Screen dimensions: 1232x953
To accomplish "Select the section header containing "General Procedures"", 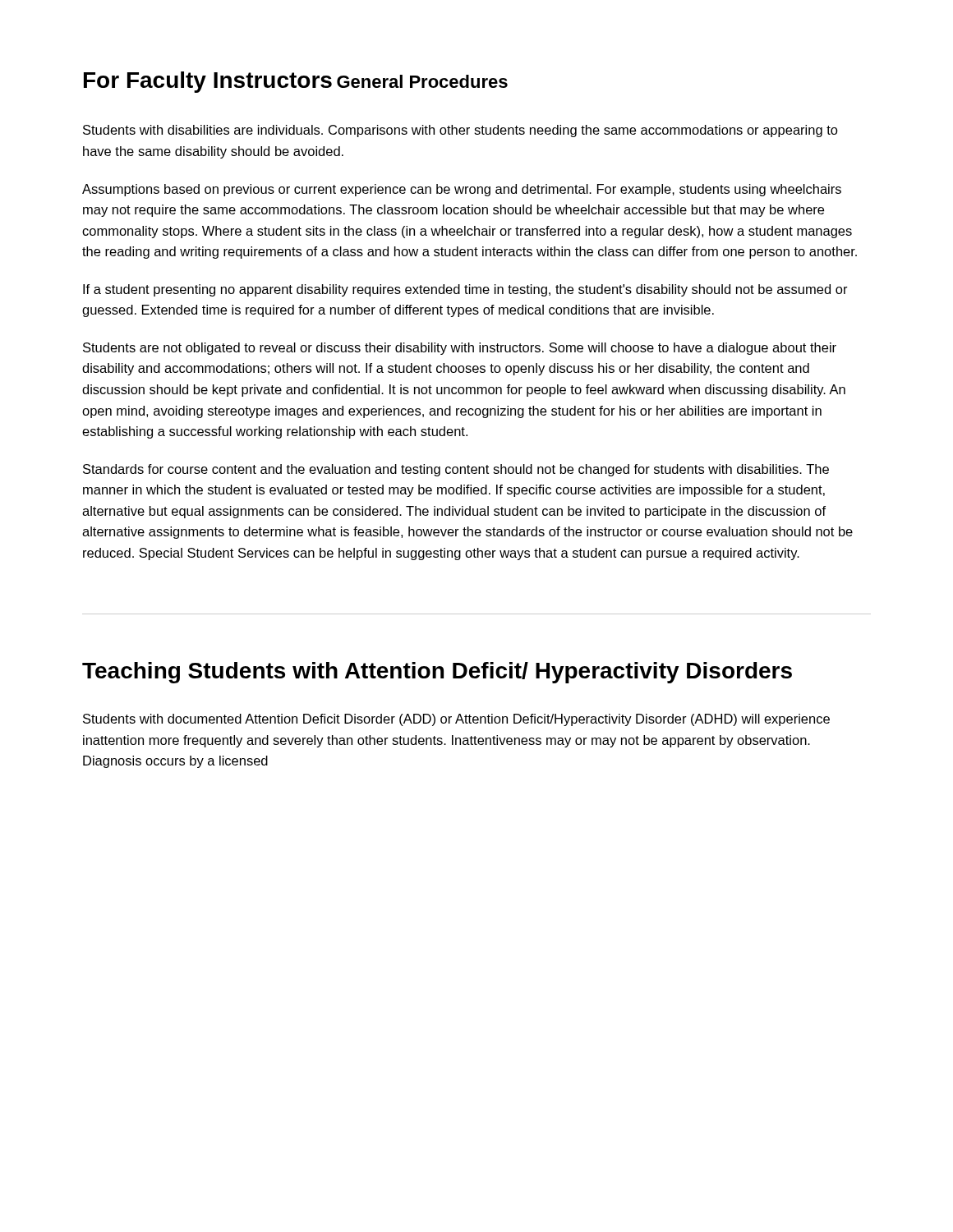I will pos(422,82).
